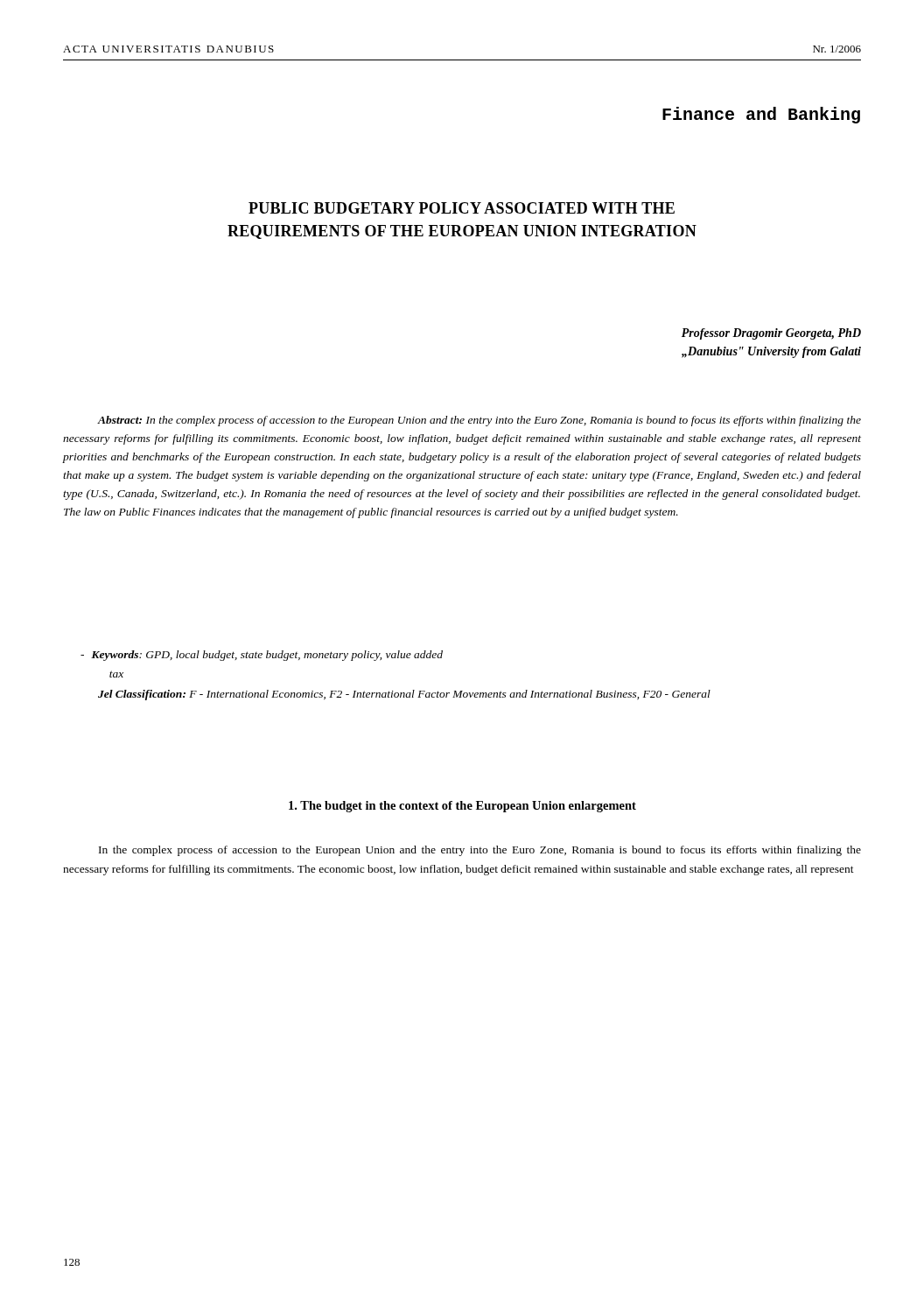Viewport: 924px width, 1313px height.
Task: Find the block on this page that starts "Jel Classification: F - International Economics, F2 -"
Action: (404, 694)
